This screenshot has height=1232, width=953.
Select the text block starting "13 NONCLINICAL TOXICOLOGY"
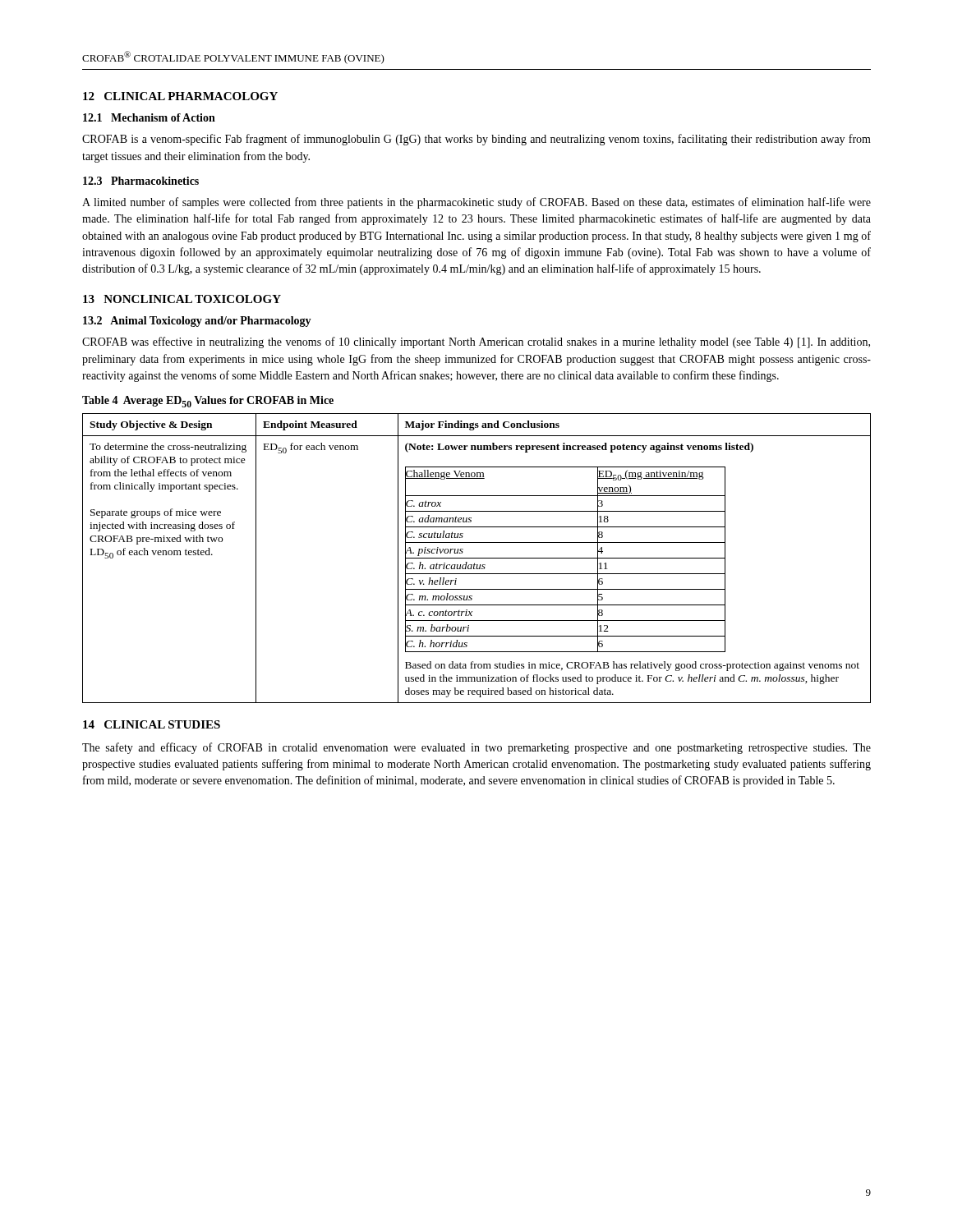pyautogui.click(x=182, y=299)
